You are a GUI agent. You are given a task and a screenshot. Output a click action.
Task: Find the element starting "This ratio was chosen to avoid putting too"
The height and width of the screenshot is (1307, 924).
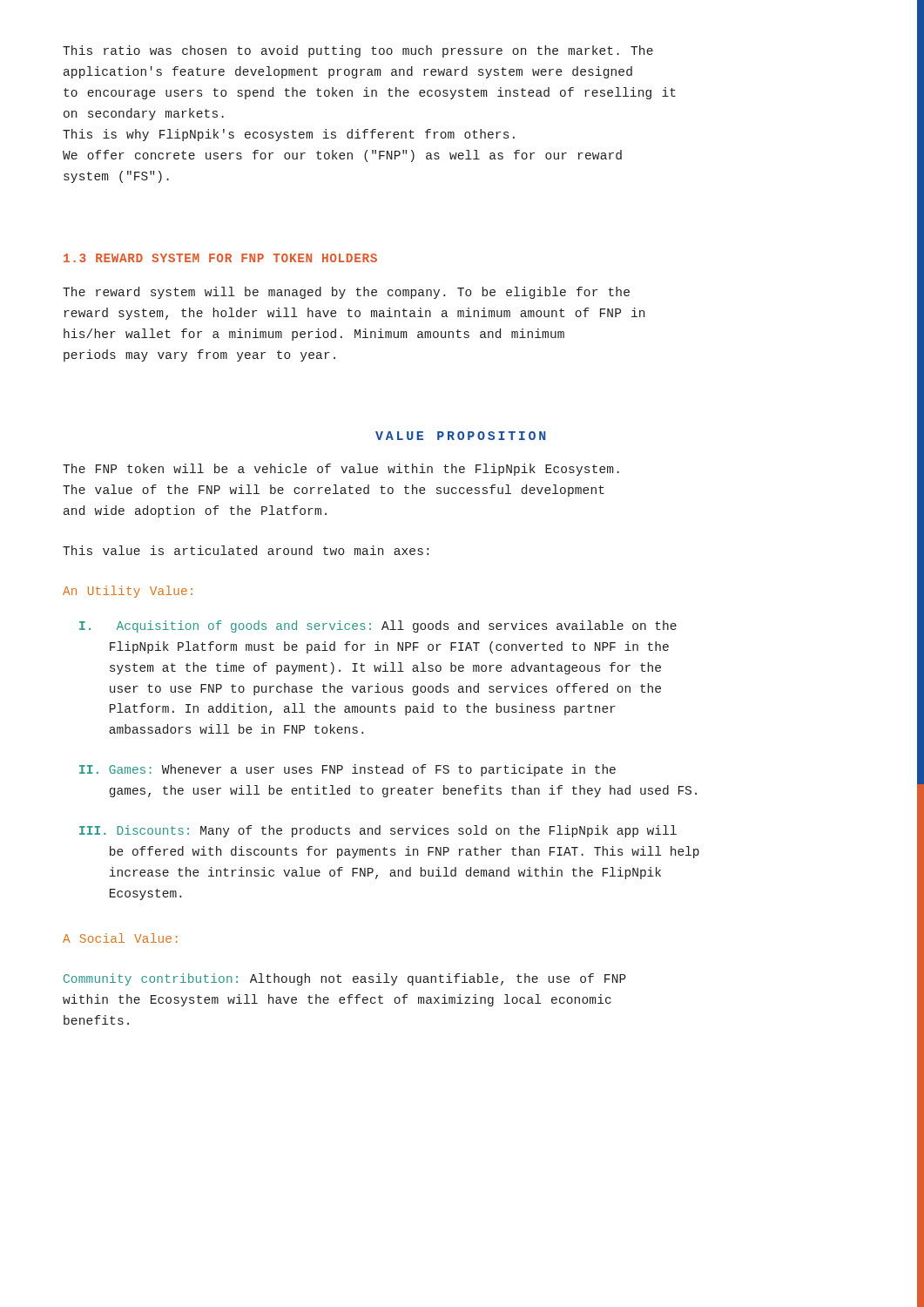[x=358, y=51]
